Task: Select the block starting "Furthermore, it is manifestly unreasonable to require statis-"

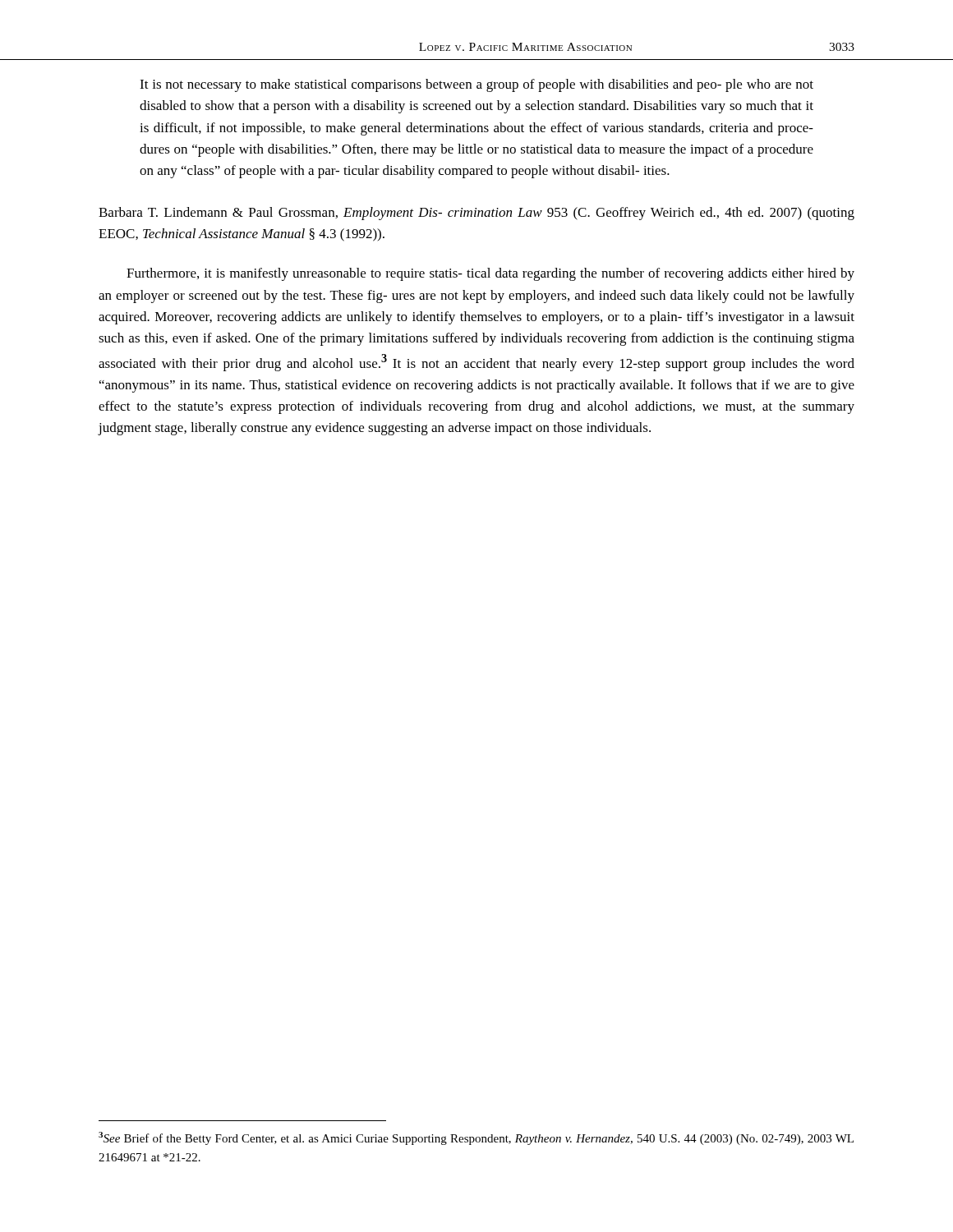Action: point(476,351)
